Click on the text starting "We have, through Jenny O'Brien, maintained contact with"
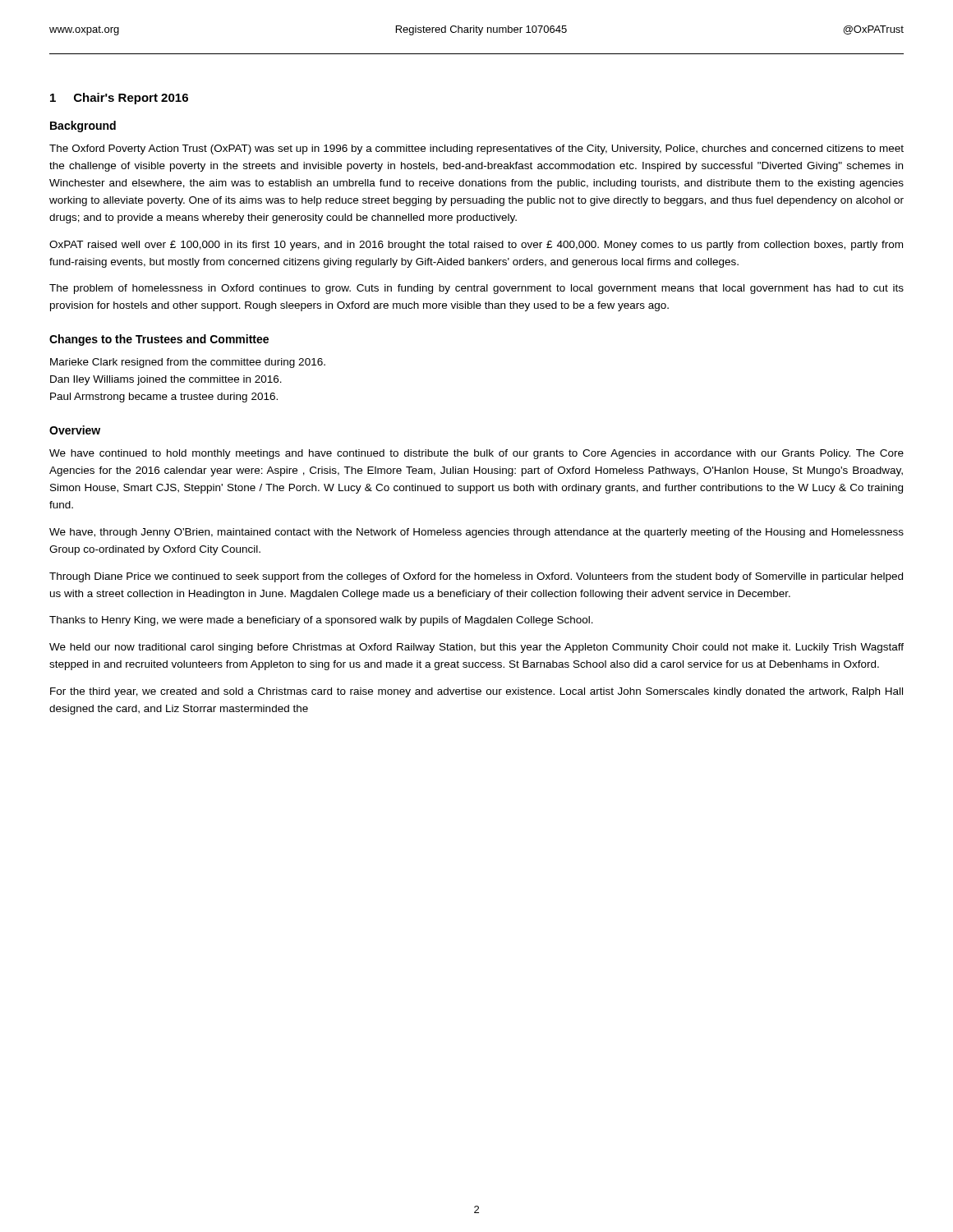This screenshot has width=953, height=1232. pyautogui.click(x=476, y=540)
